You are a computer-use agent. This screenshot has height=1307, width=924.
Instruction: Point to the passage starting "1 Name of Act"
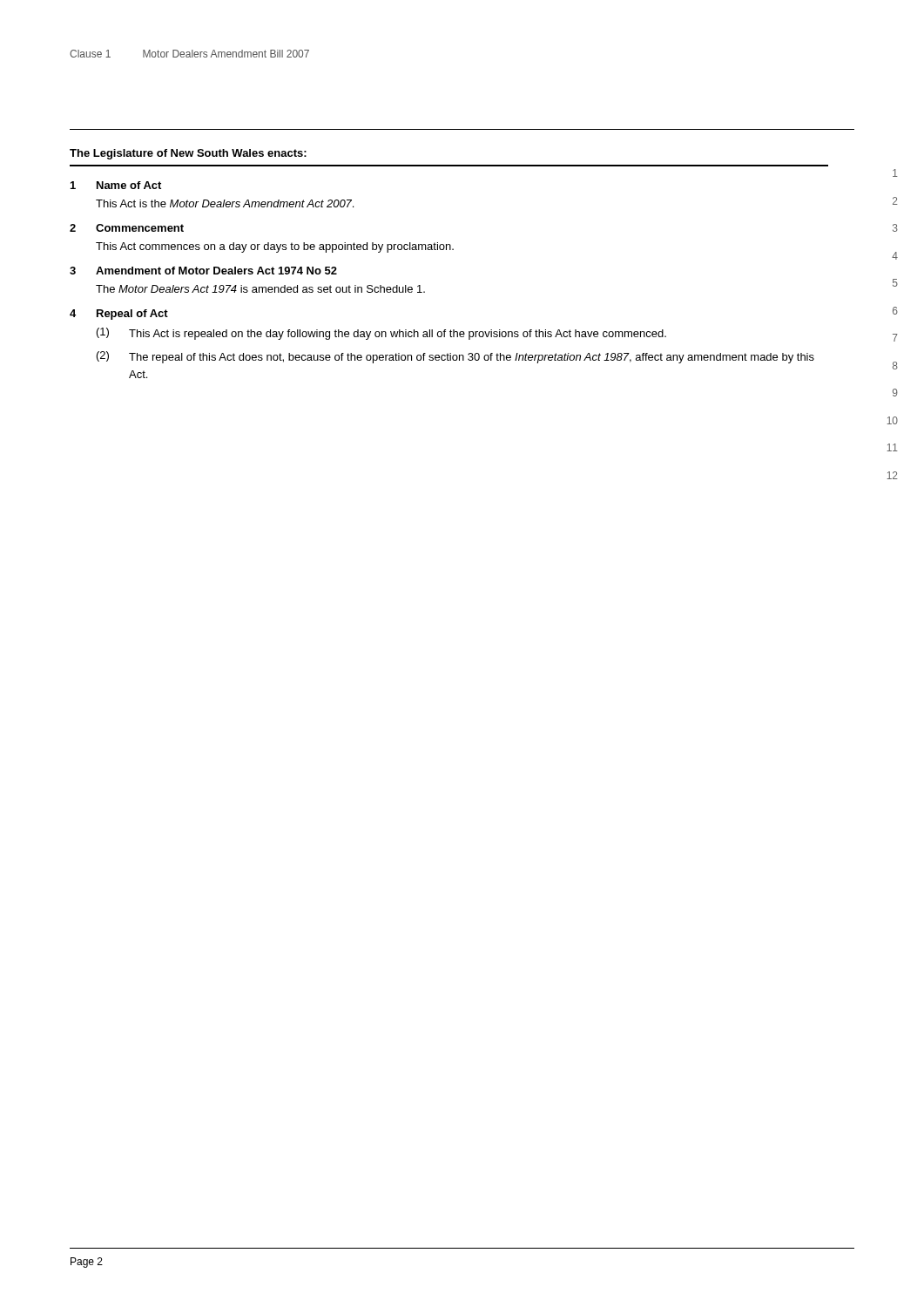tap(116, 185)
